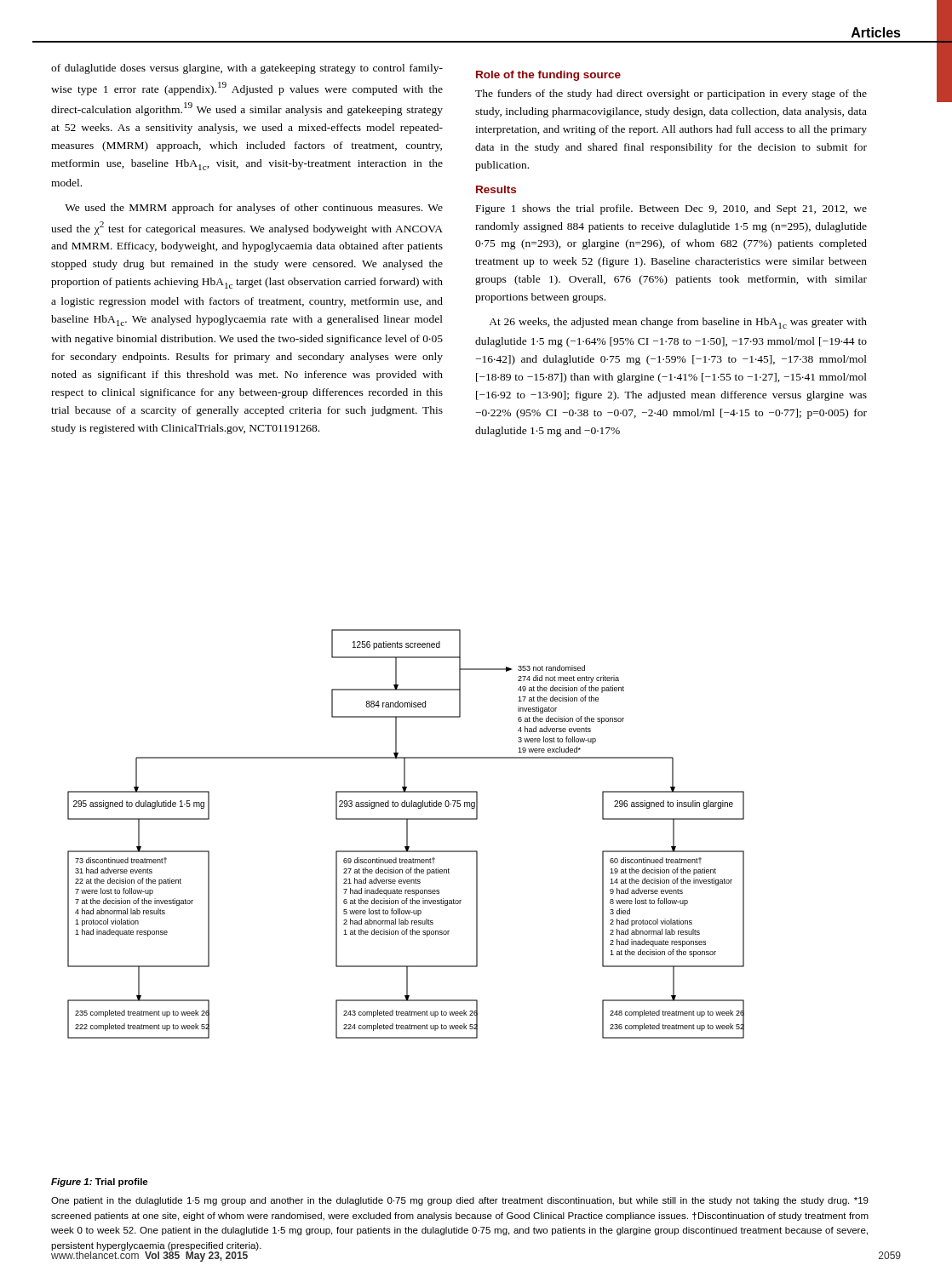The image size is (952, 1277).
Task: Select the text block containing "The funders of"
Action: [x=671, y=130]
